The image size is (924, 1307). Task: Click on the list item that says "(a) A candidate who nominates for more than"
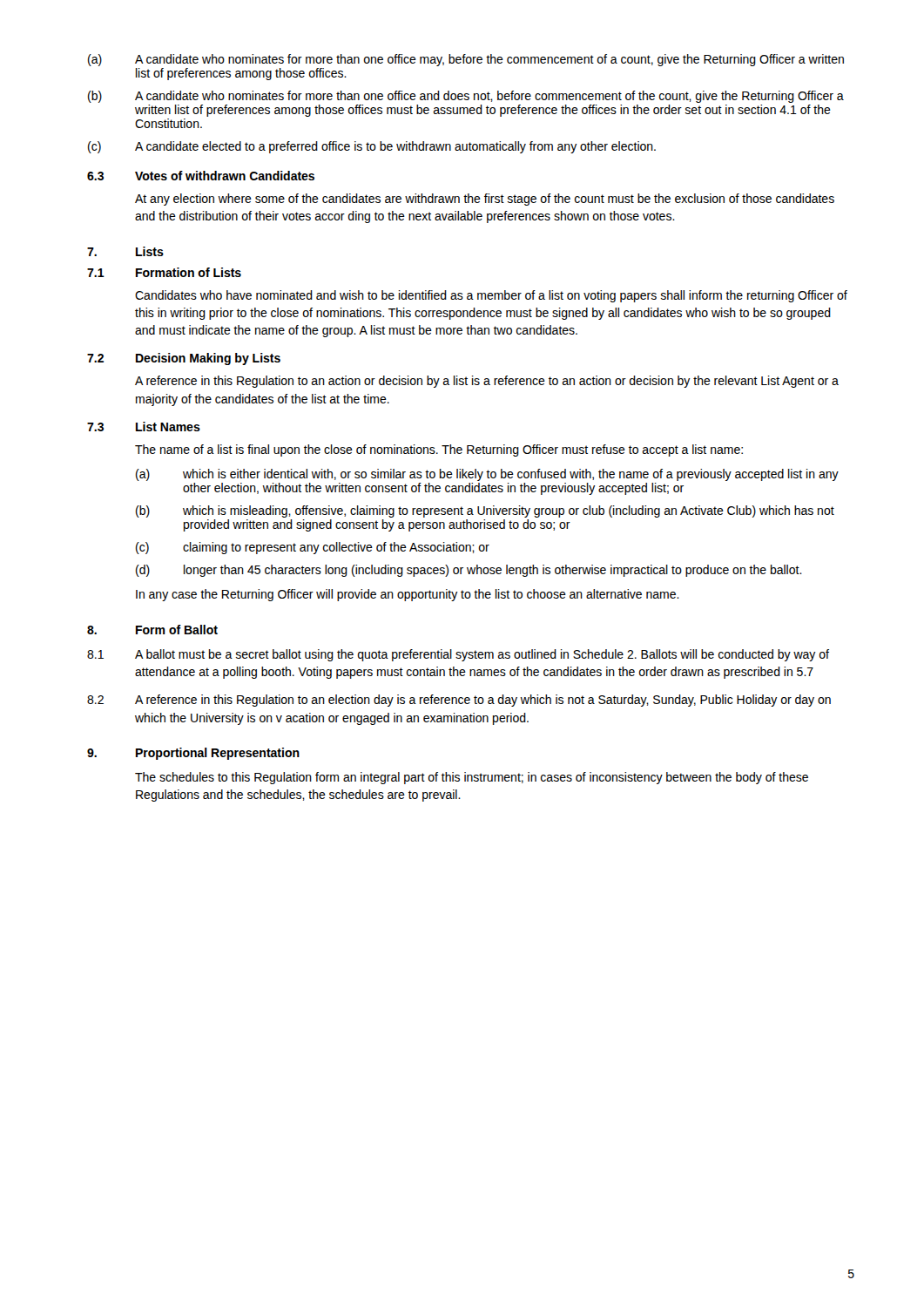tap(471, 66)
